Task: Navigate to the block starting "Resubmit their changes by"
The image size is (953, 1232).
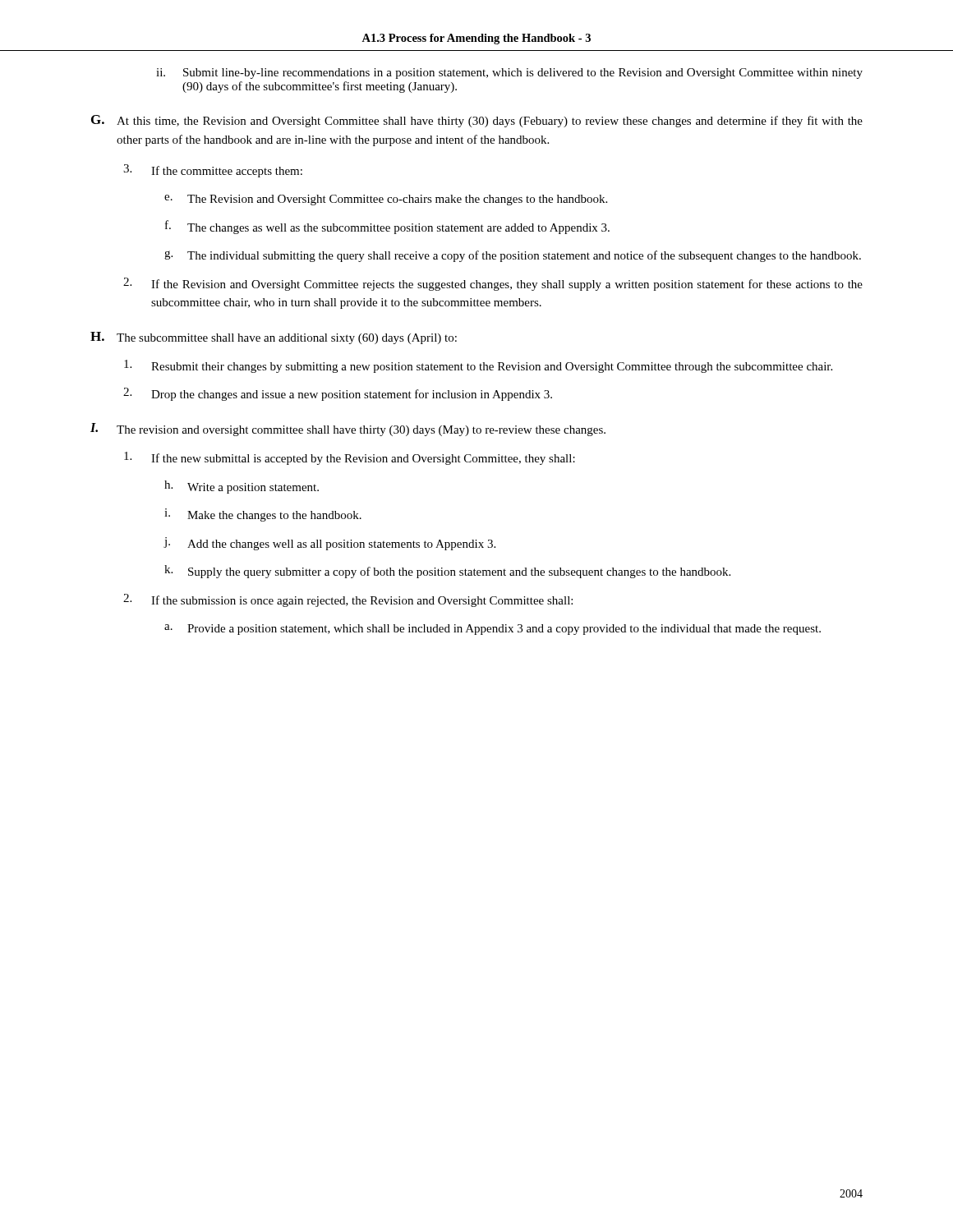Action: coord(493,366)
